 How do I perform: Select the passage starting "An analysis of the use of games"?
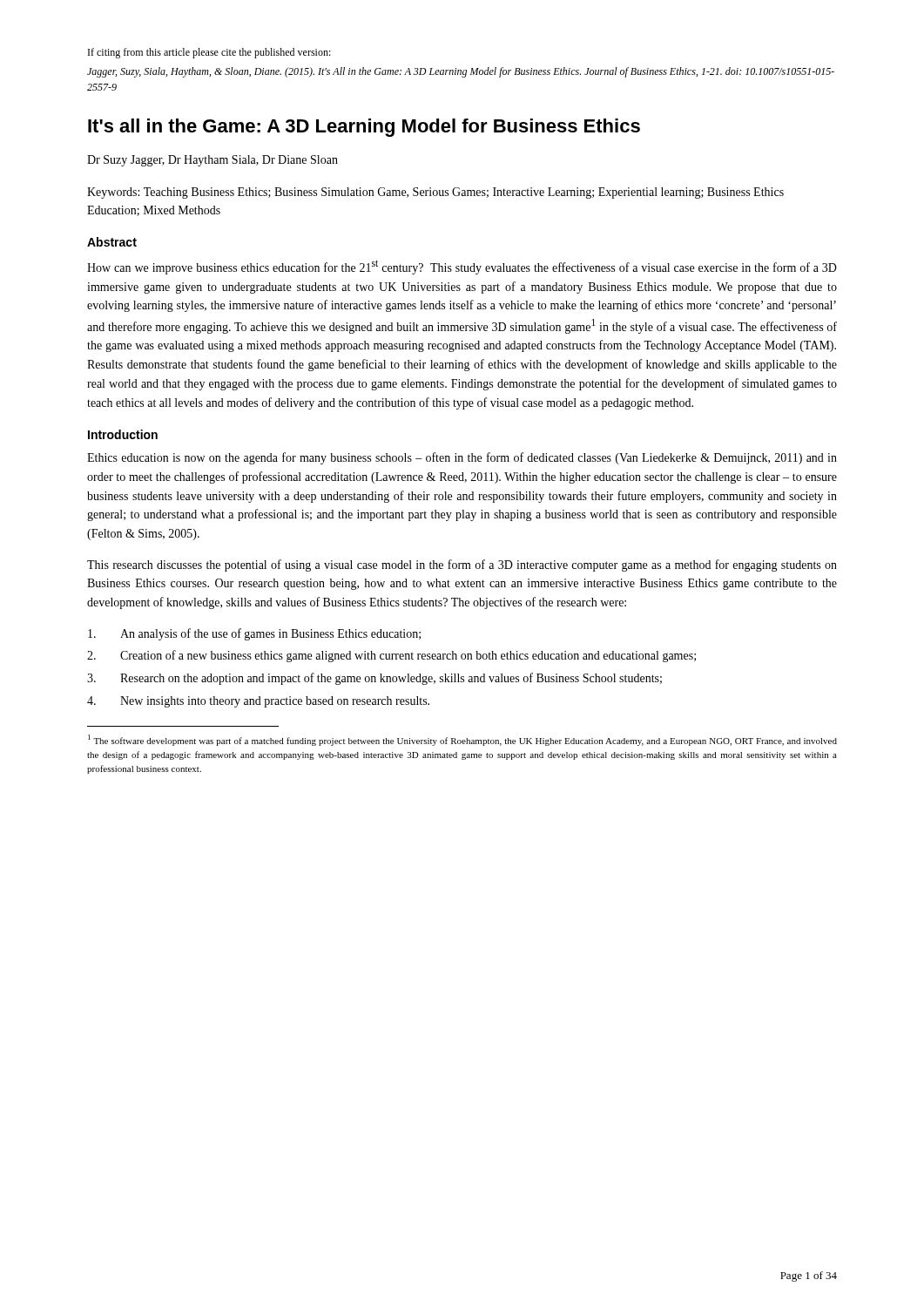(254, 634)
